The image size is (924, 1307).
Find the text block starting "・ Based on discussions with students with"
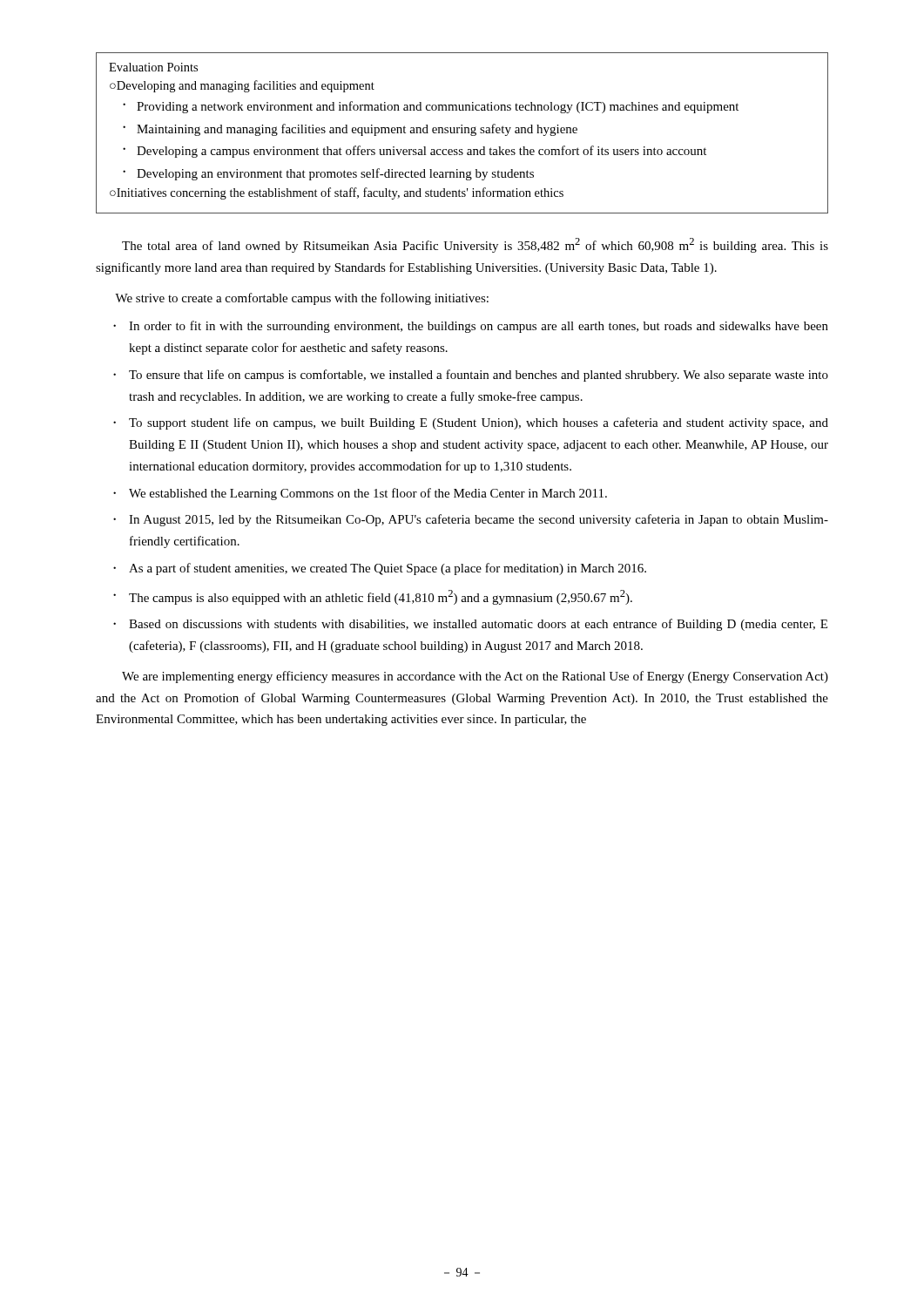(x=468, y=635)
